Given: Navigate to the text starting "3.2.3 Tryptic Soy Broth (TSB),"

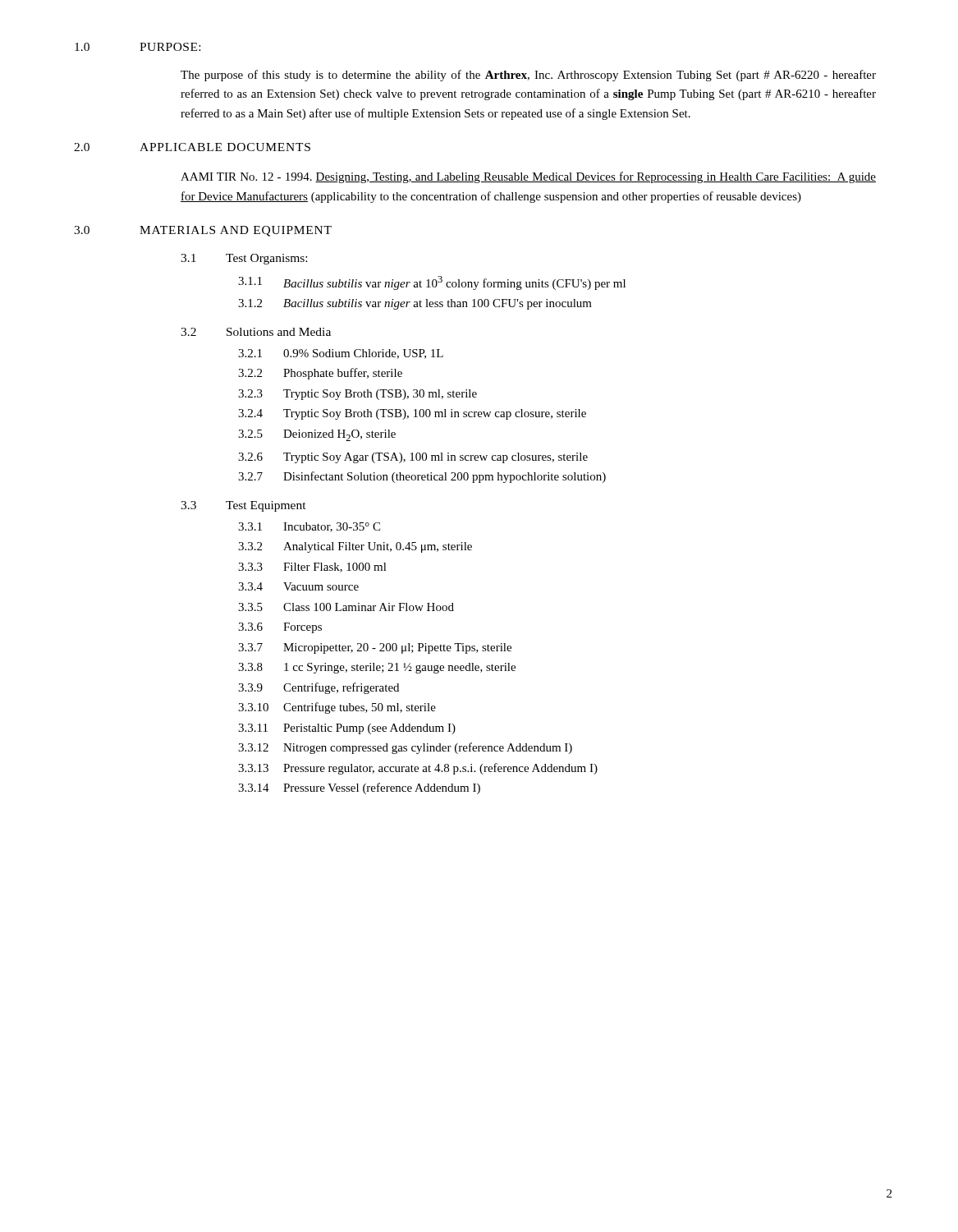Looking at the screenshot, I should [358, 394].
